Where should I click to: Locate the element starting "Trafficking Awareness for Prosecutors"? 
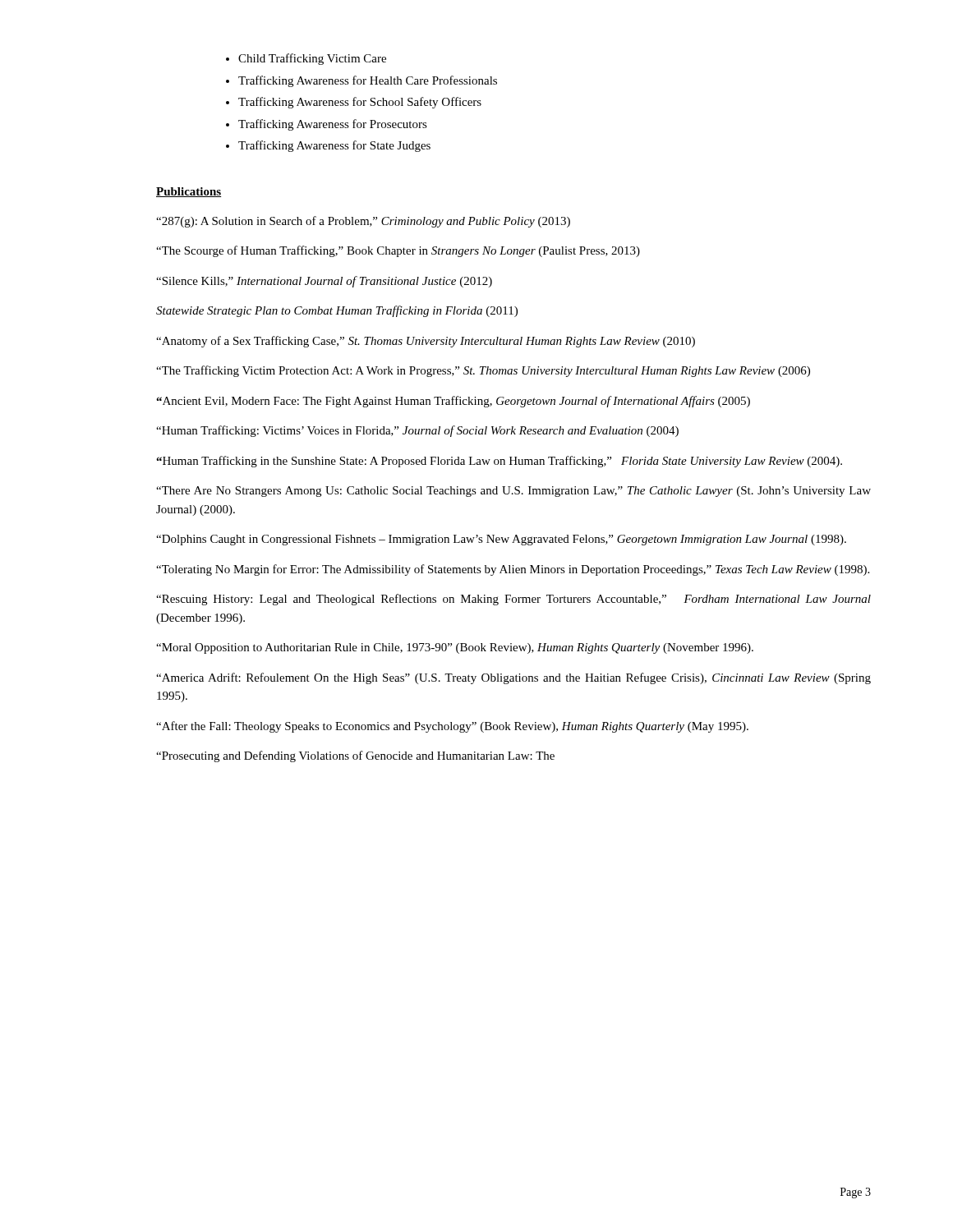click(x=333, y=124)
